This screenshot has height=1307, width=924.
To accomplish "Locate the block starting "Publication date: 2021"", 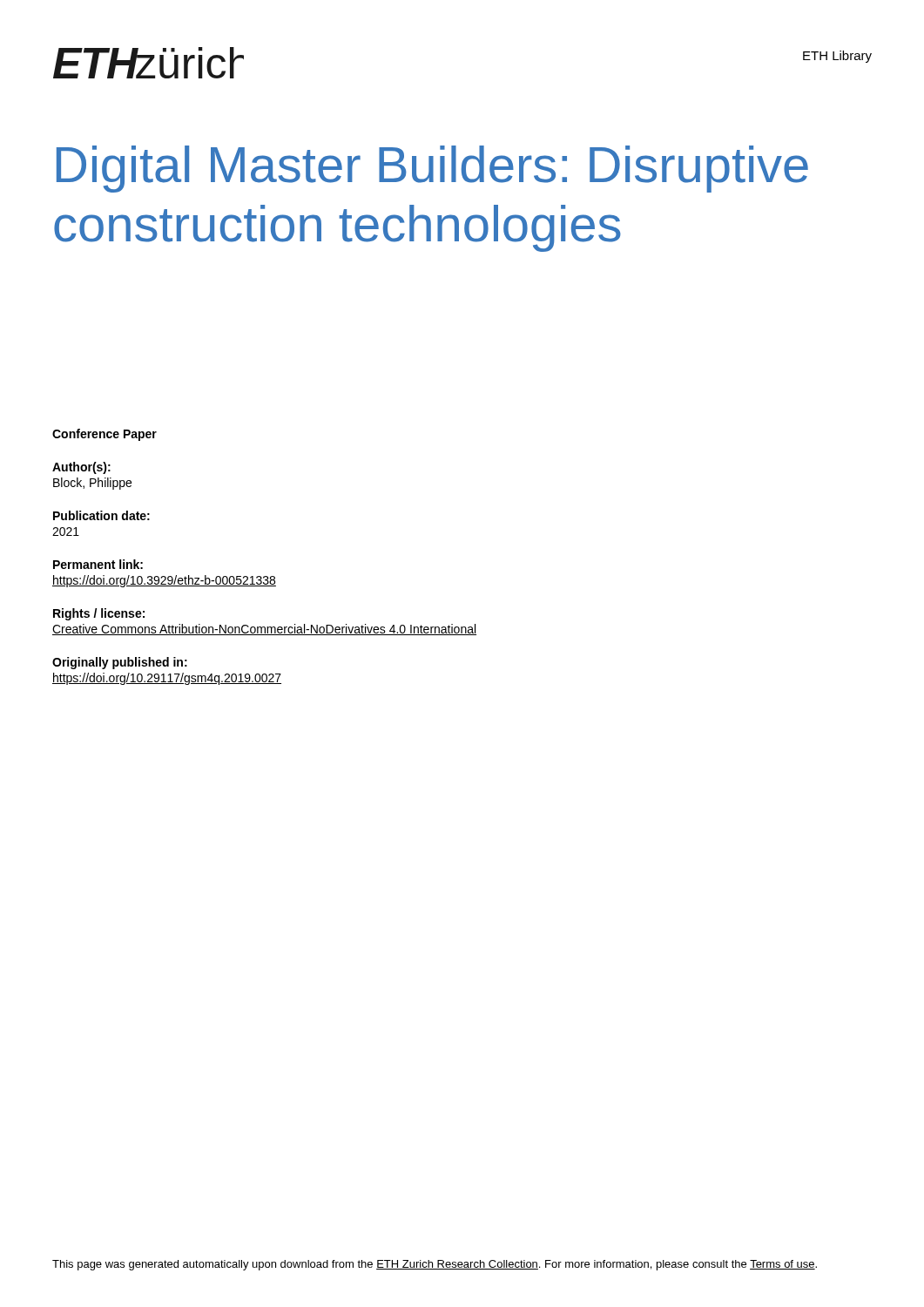I will pyautogui.click(x=101, y=515).
